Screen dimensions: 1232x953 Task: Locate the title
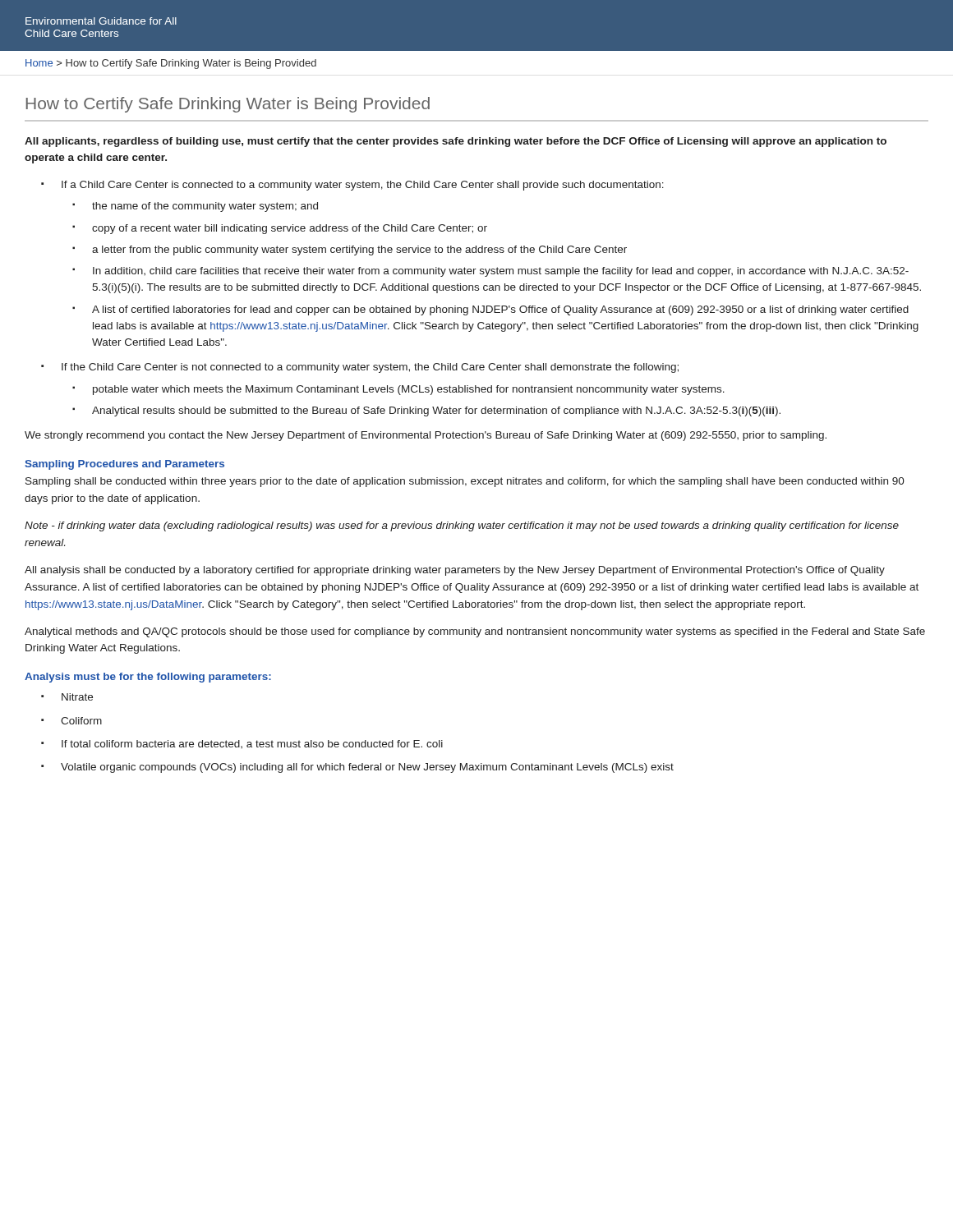[x=101, y=27]
